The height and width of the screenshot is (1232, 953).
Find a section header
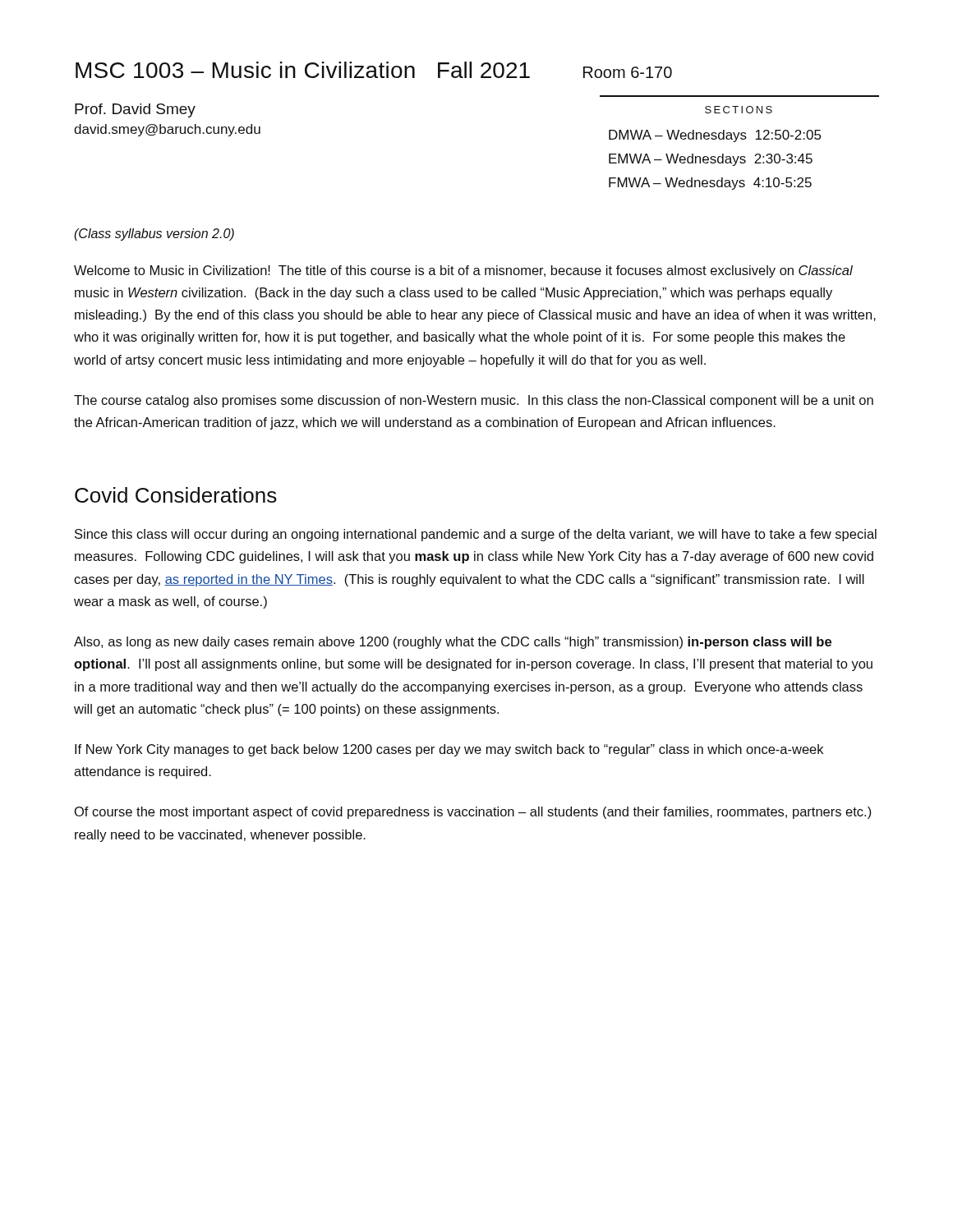175,495
